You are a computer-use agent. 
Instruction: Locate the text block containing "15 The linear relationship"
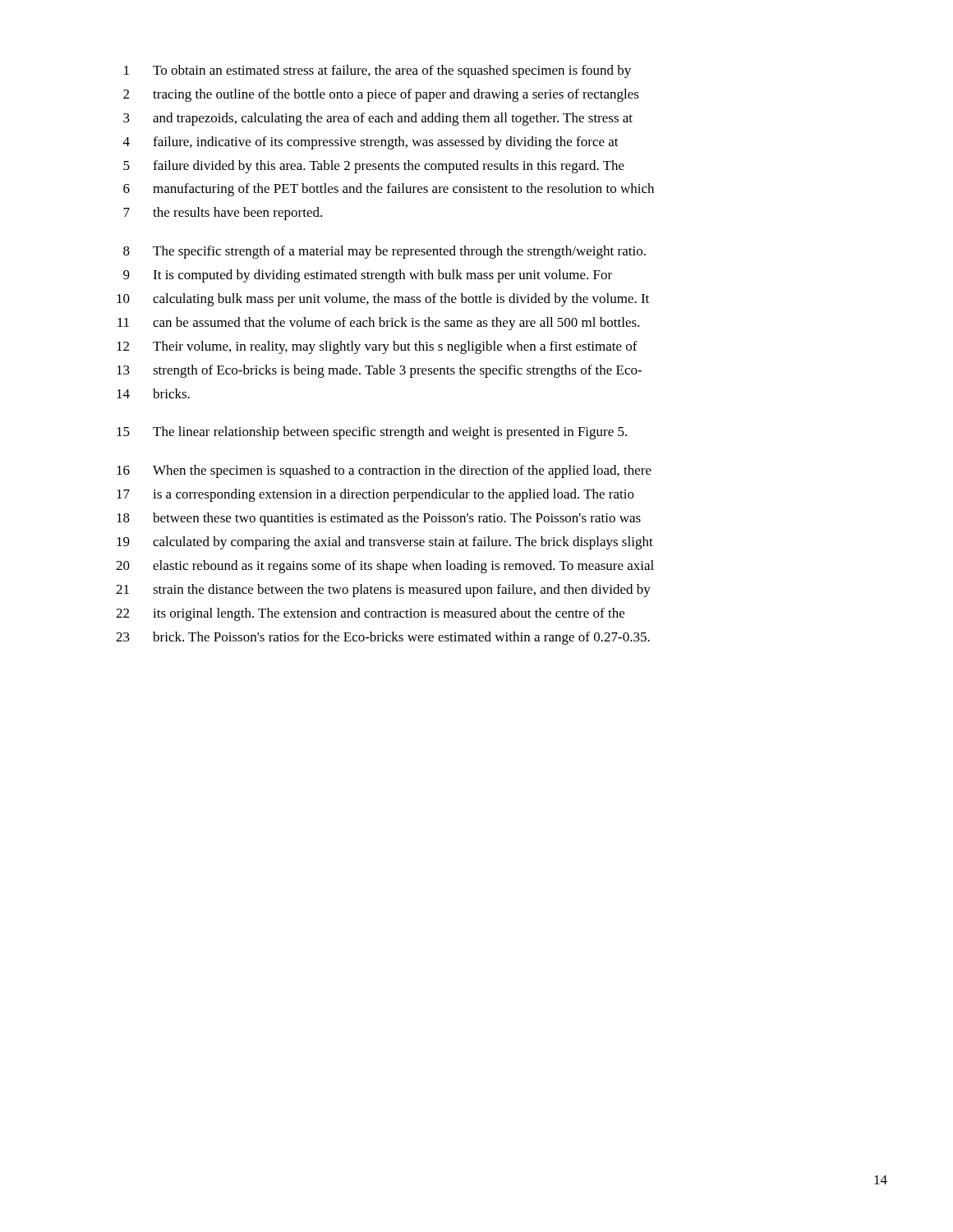[485, 433]
